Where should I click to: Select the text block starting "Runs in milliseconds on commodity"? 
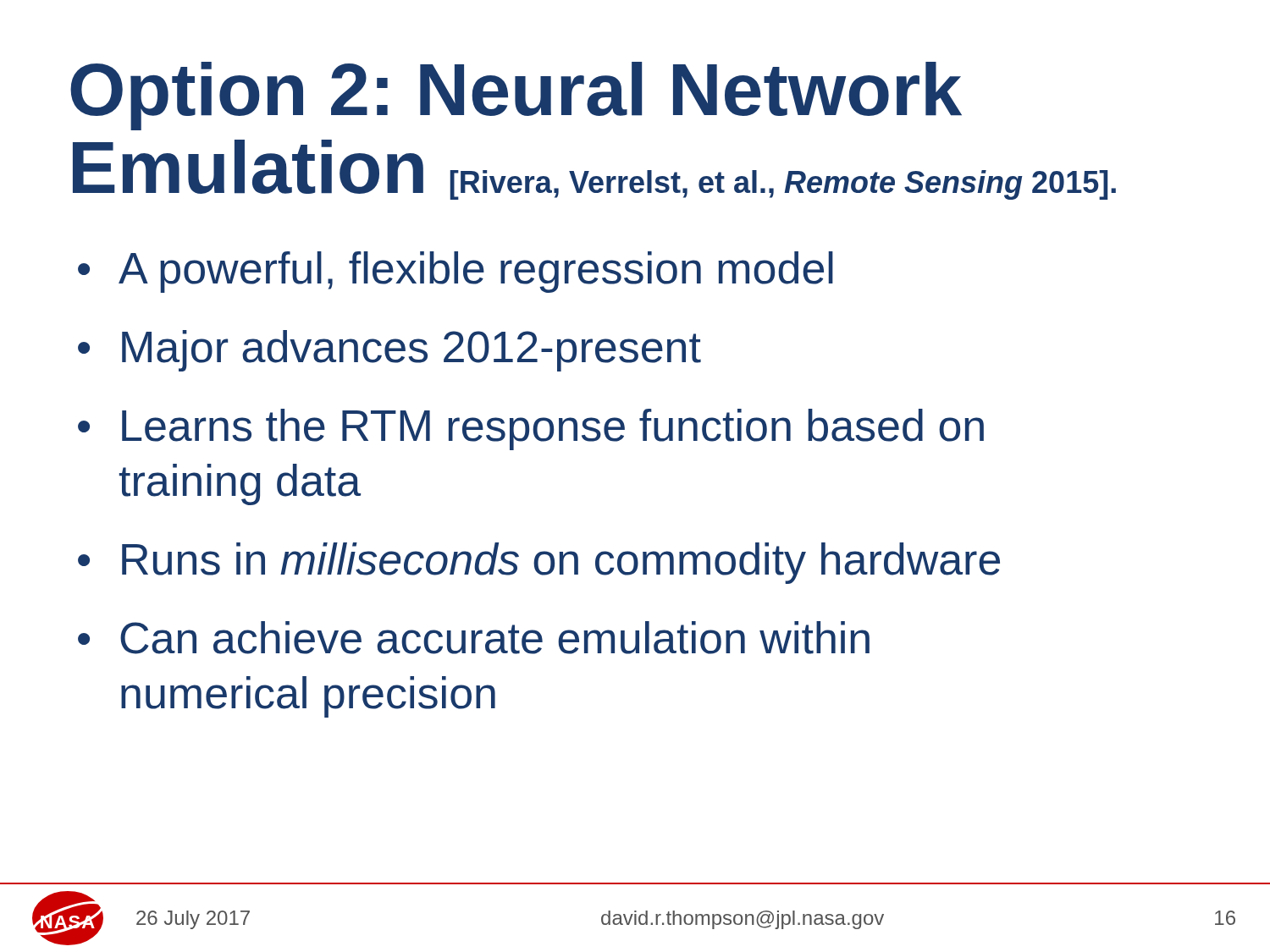(560, 559)
